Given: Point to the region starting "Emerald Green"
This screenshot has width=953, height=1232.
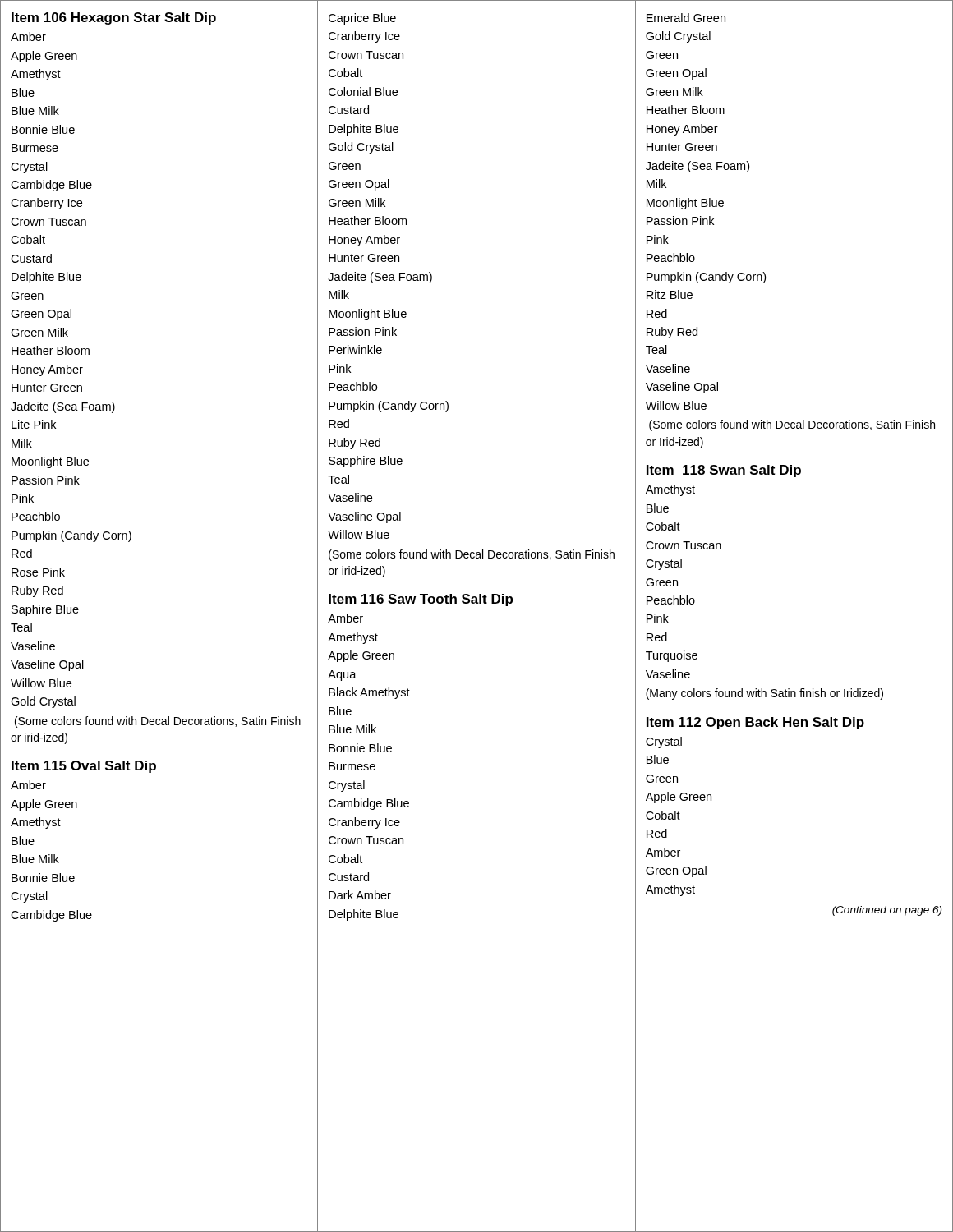Looking at the screenshot, I should point(686,18).
